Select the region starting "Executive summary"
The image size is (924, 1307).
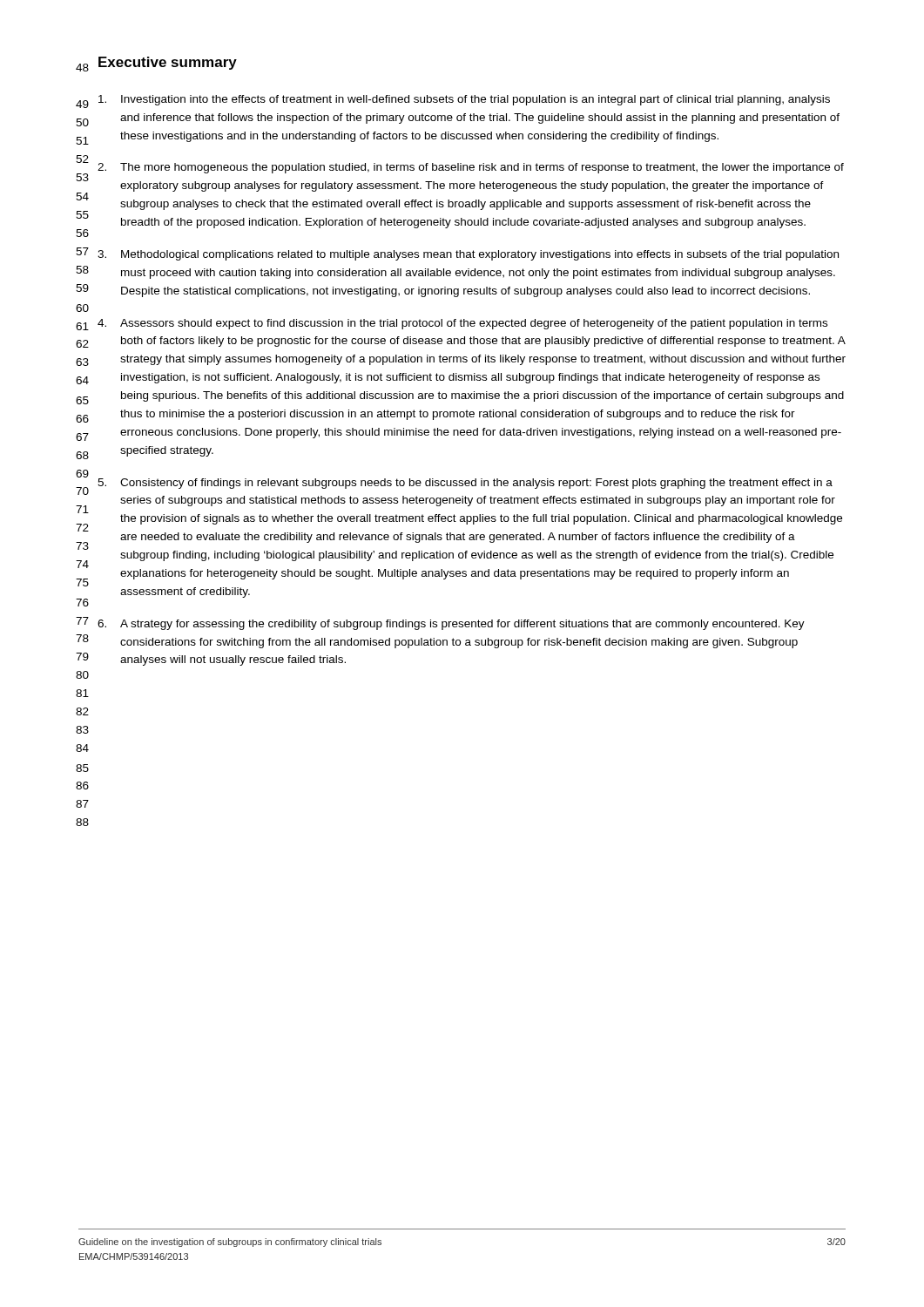(x=167, y=62)
